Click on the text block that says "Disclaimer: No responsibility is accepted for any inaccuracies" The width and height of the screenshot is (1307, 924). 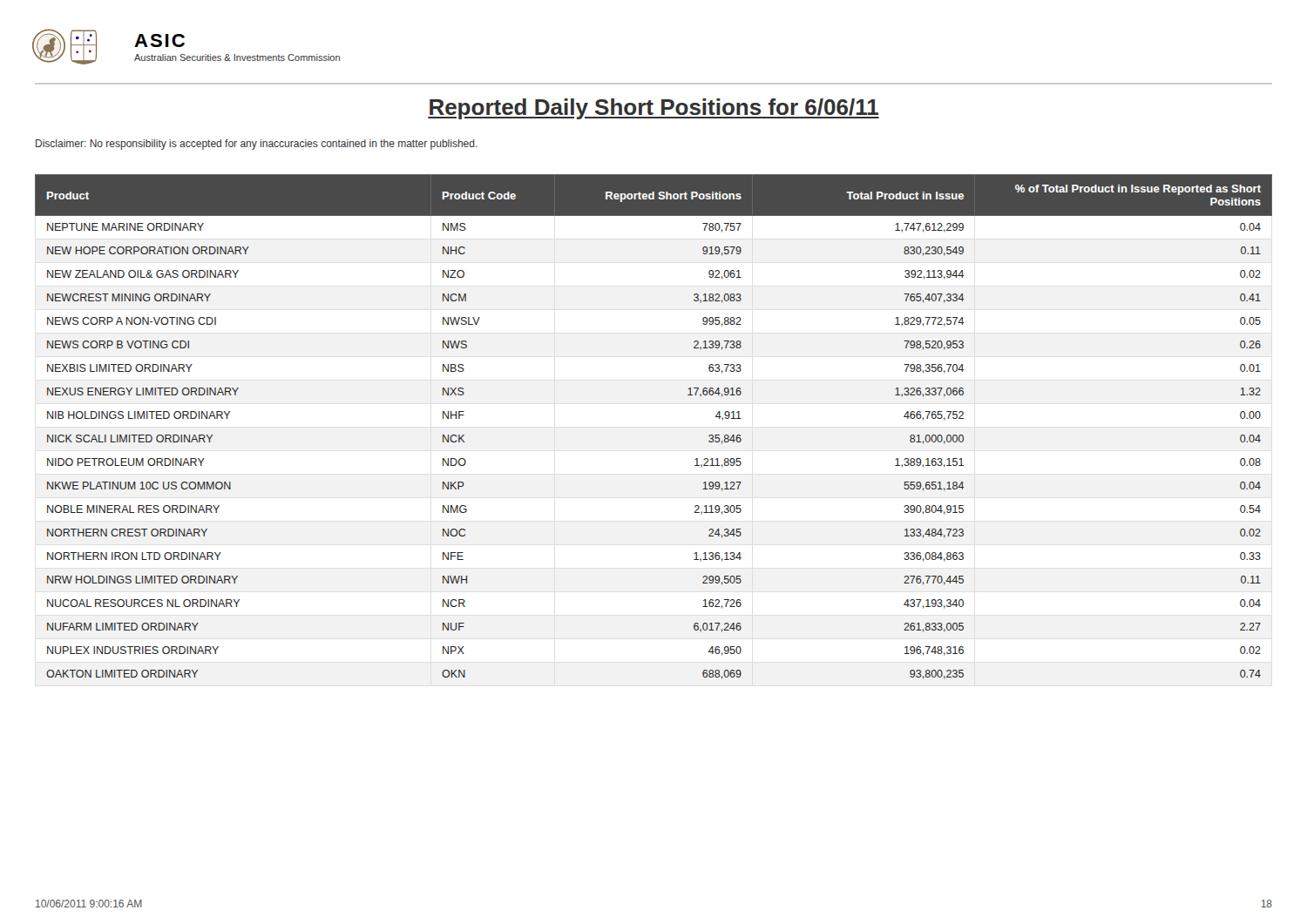256,144
